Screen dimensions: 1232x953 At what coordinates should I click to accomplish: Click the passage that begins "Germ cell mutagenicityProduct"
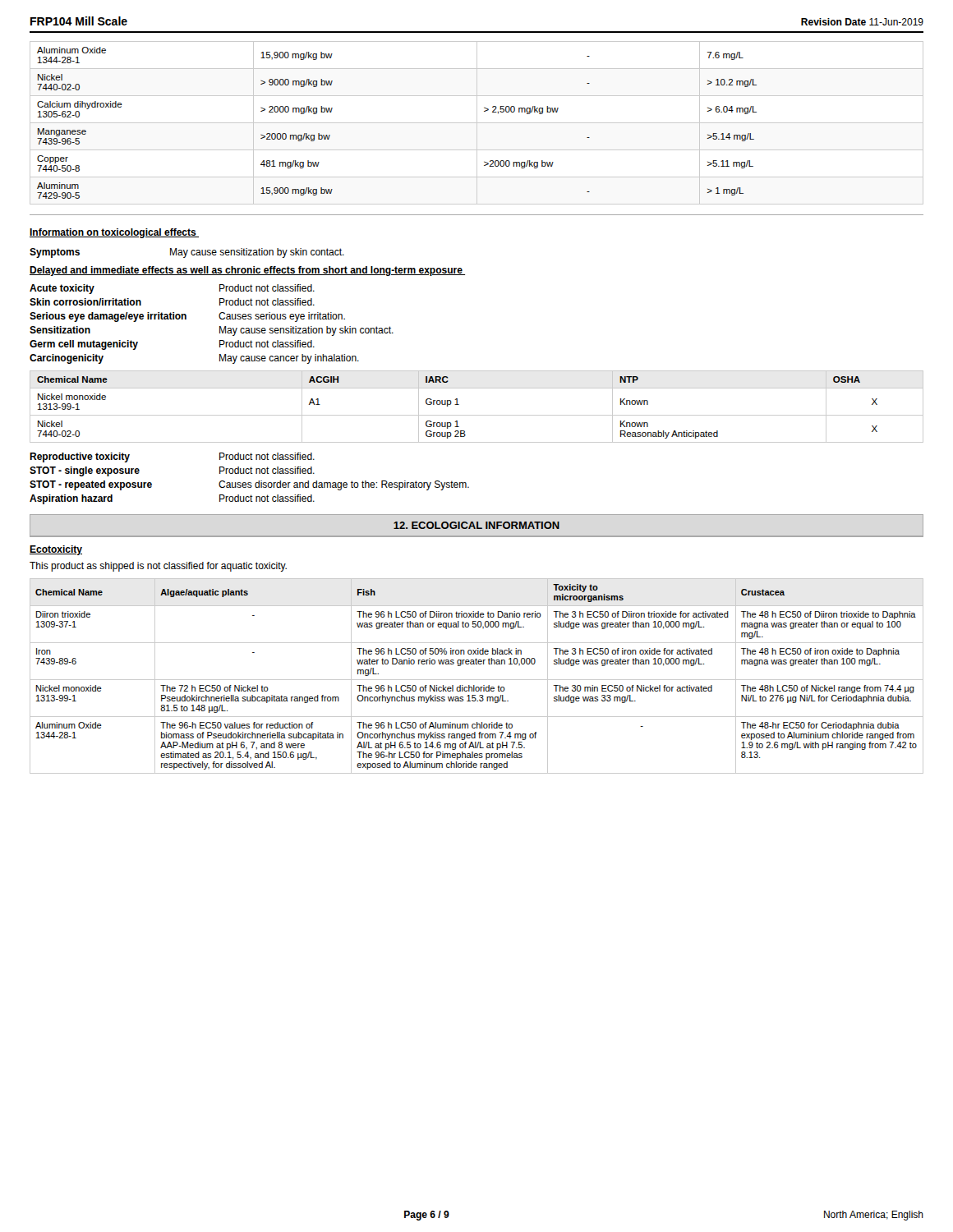pyautogui.click(x=81, y=345)
